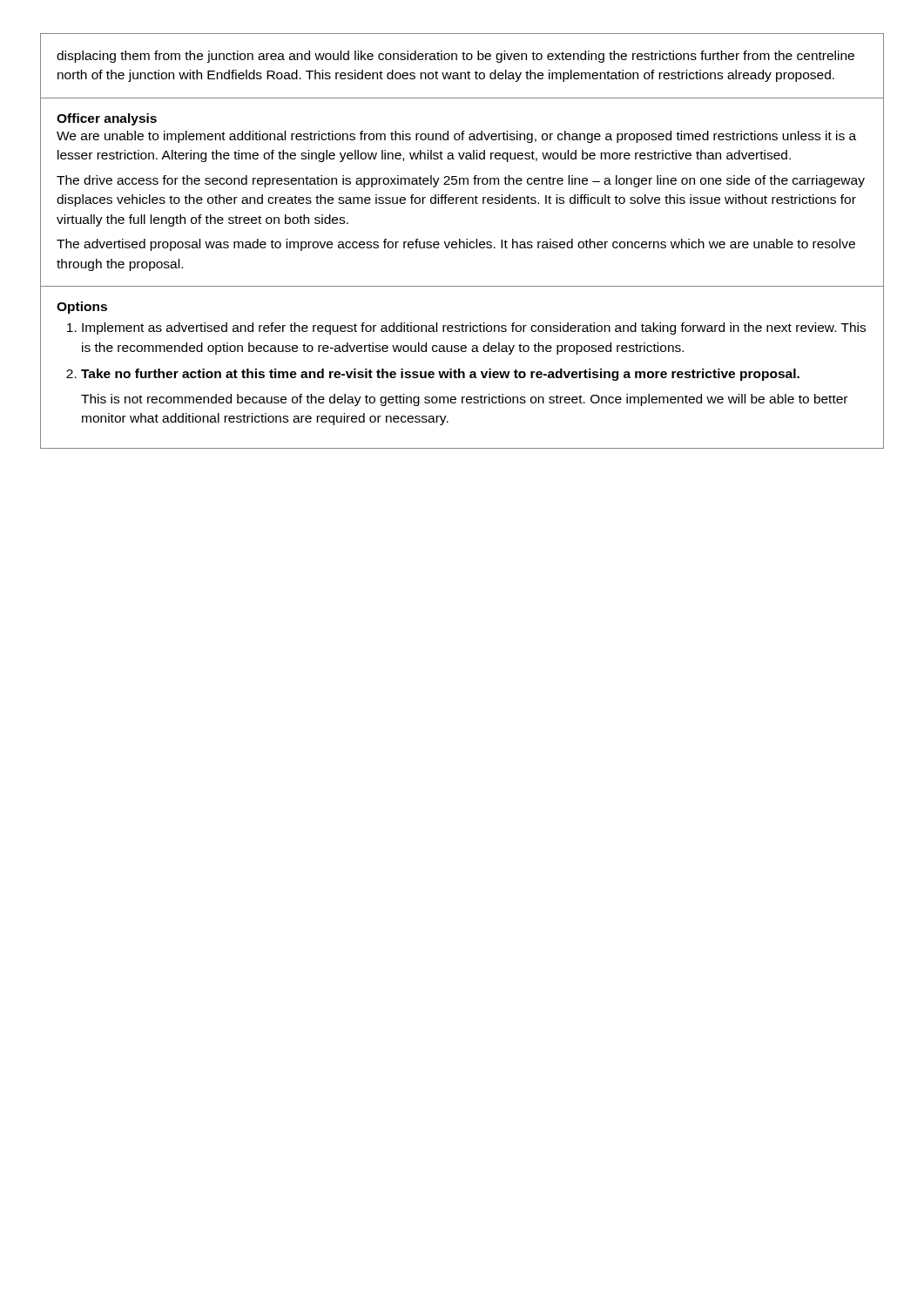Point to the block beginning "Take no further action at this"
Viewport: 924px width, 1307px height.
click(x=474, y=396)
